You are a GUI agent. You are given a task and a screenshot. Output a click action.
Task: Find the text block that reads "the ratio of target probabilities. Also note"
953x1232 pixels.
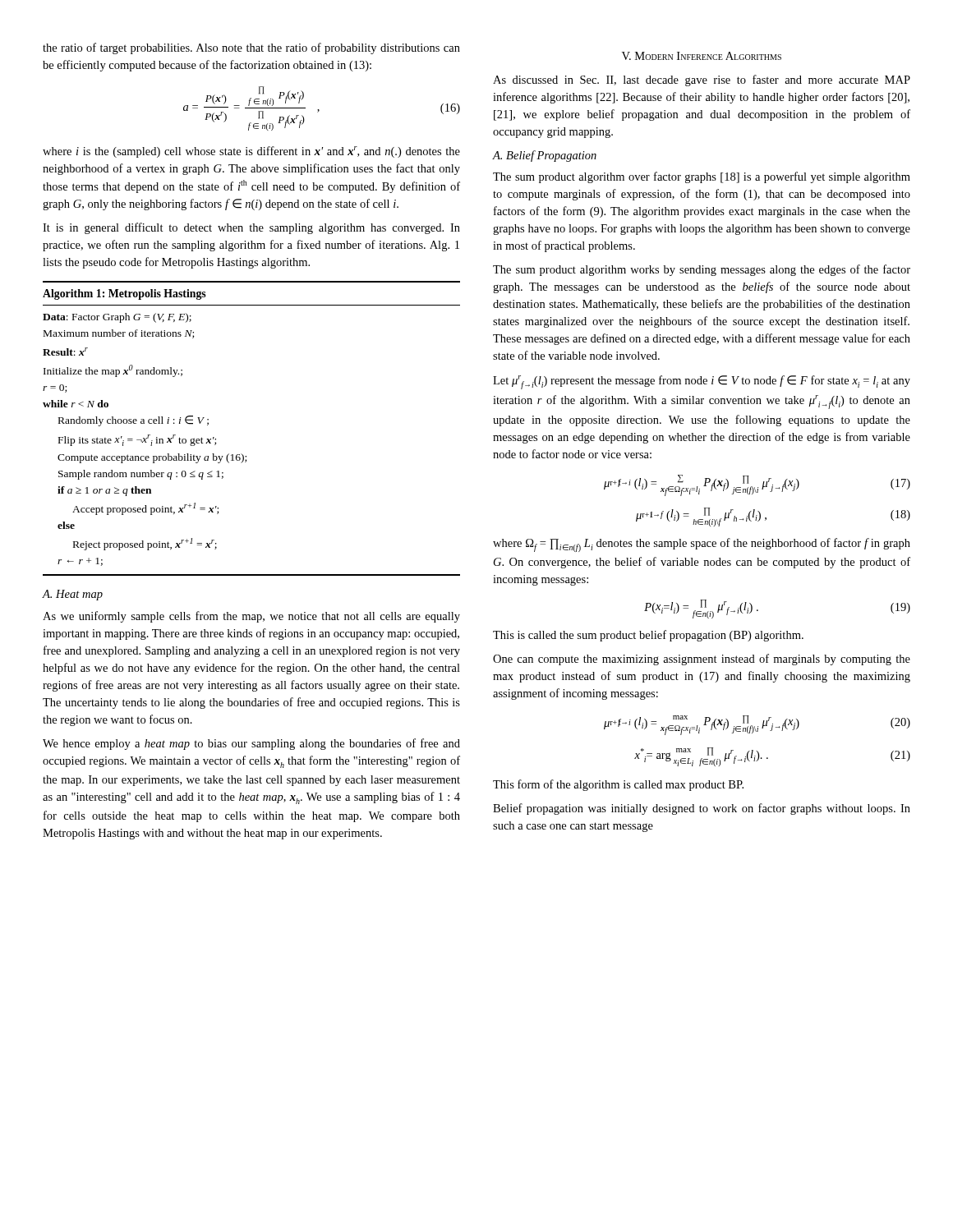click(251, 57)
